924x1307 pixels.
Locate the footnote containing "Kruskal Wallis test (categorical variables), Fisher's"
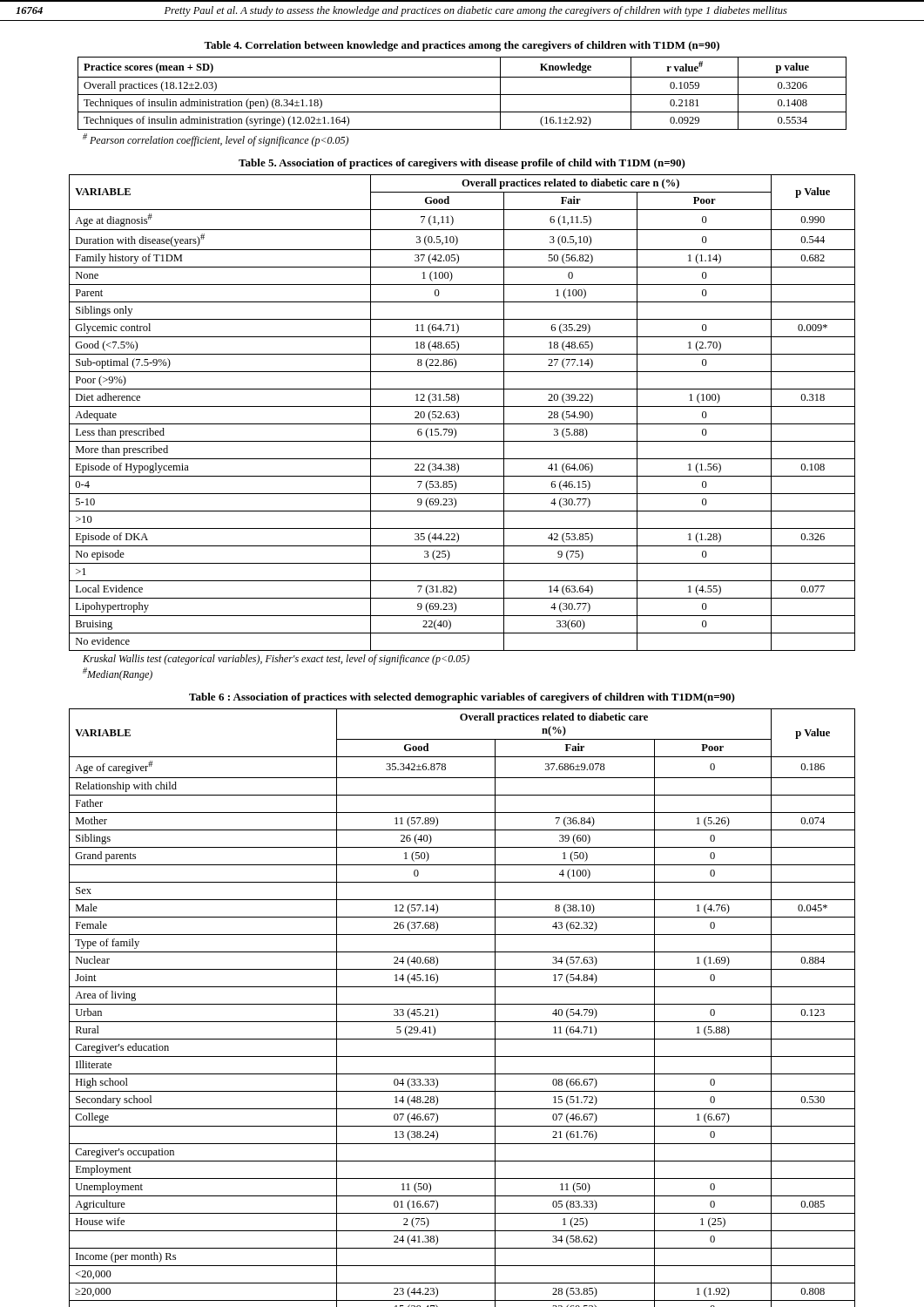click(x=276, y=667)
